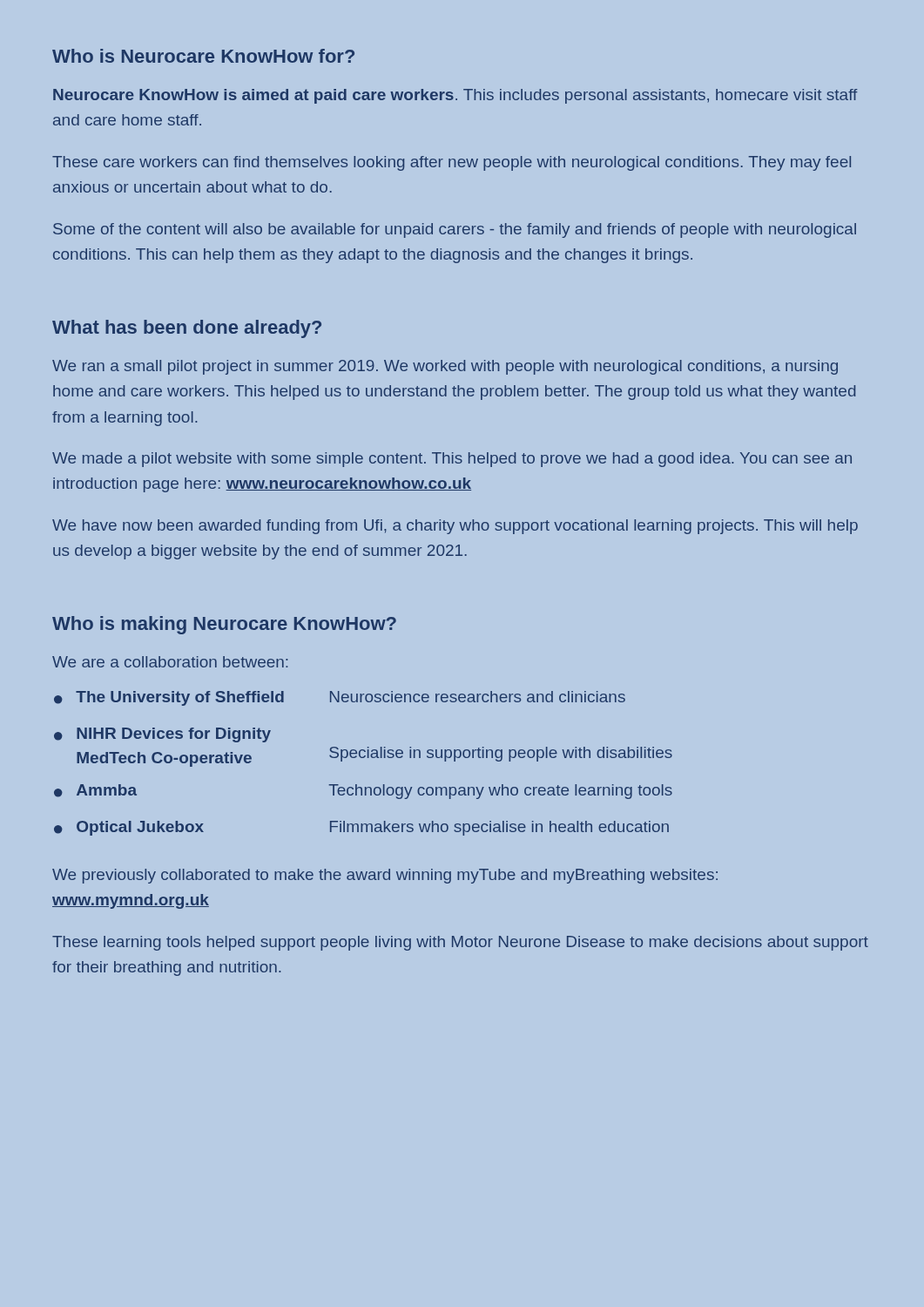924x1307 pixels.
Task: Select the text block starting "We previously collaborated to make the"
Action: pyautogui.click(x=386, y=887)
